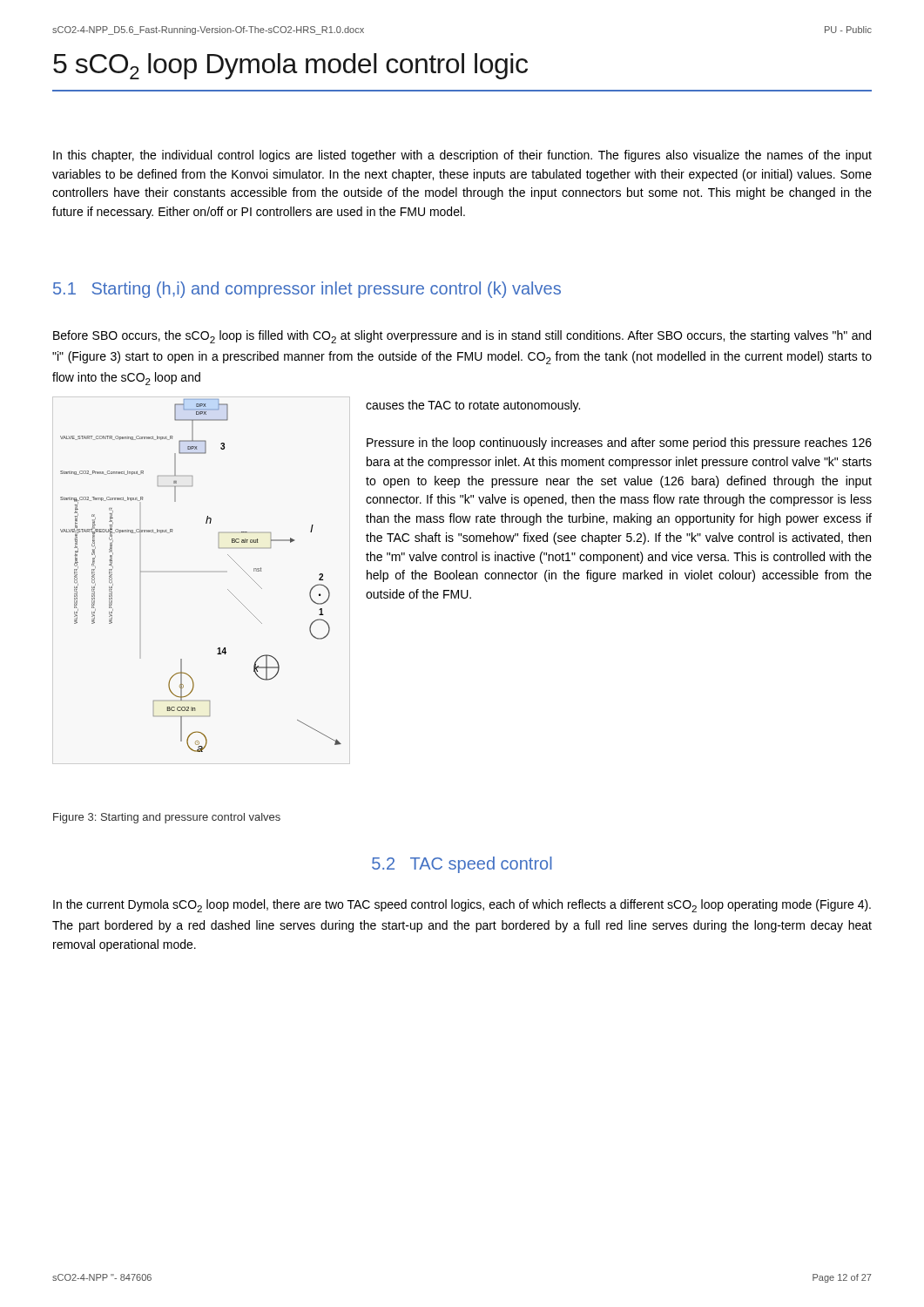This screenshot has height=1307, width=924.
Task: Locate the passage starting "causes the TAC to rotate"
Action: tap(619, 500)
